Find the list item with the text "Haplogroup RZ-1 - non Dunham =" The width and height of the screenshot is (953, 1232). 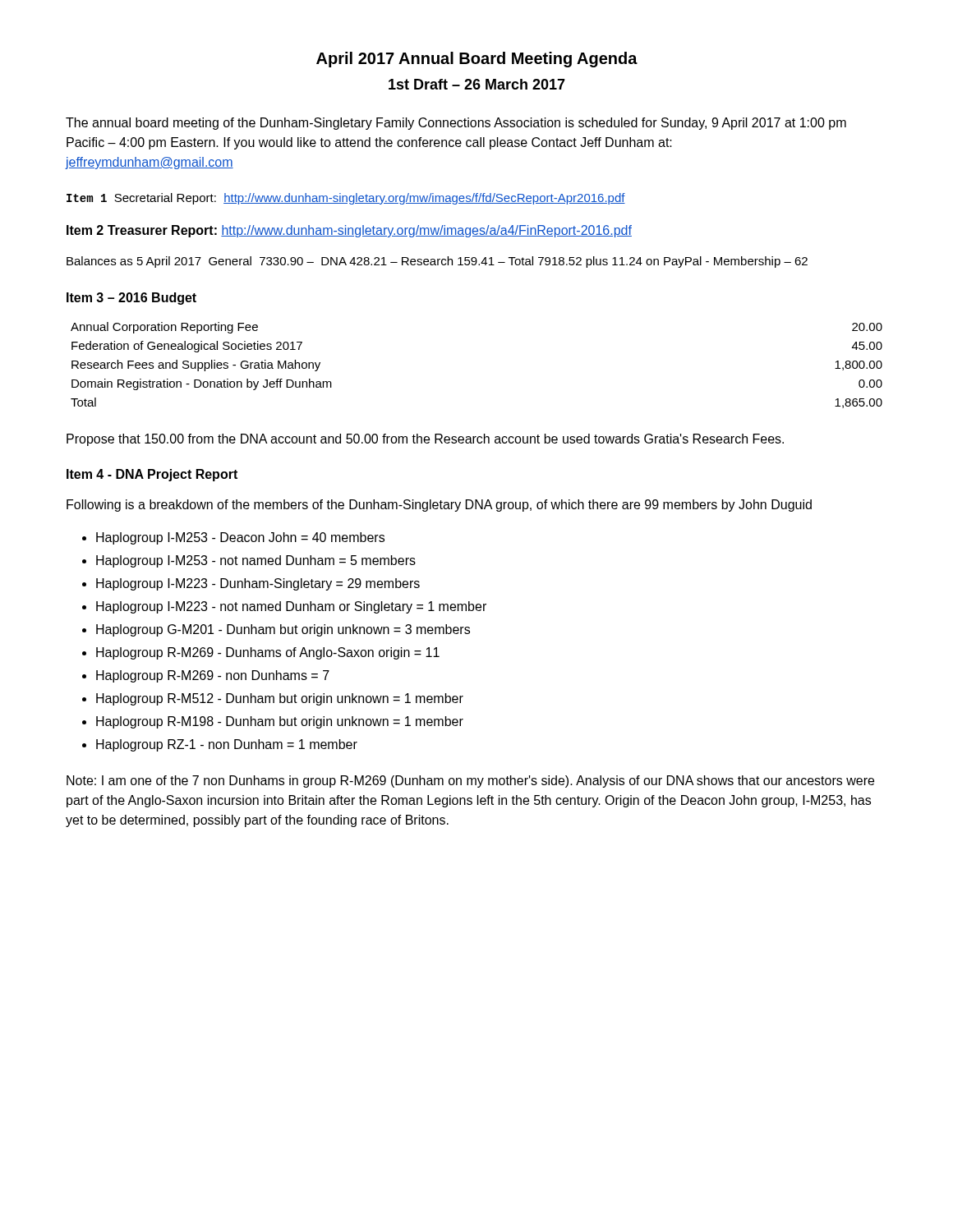coord(226,744)
